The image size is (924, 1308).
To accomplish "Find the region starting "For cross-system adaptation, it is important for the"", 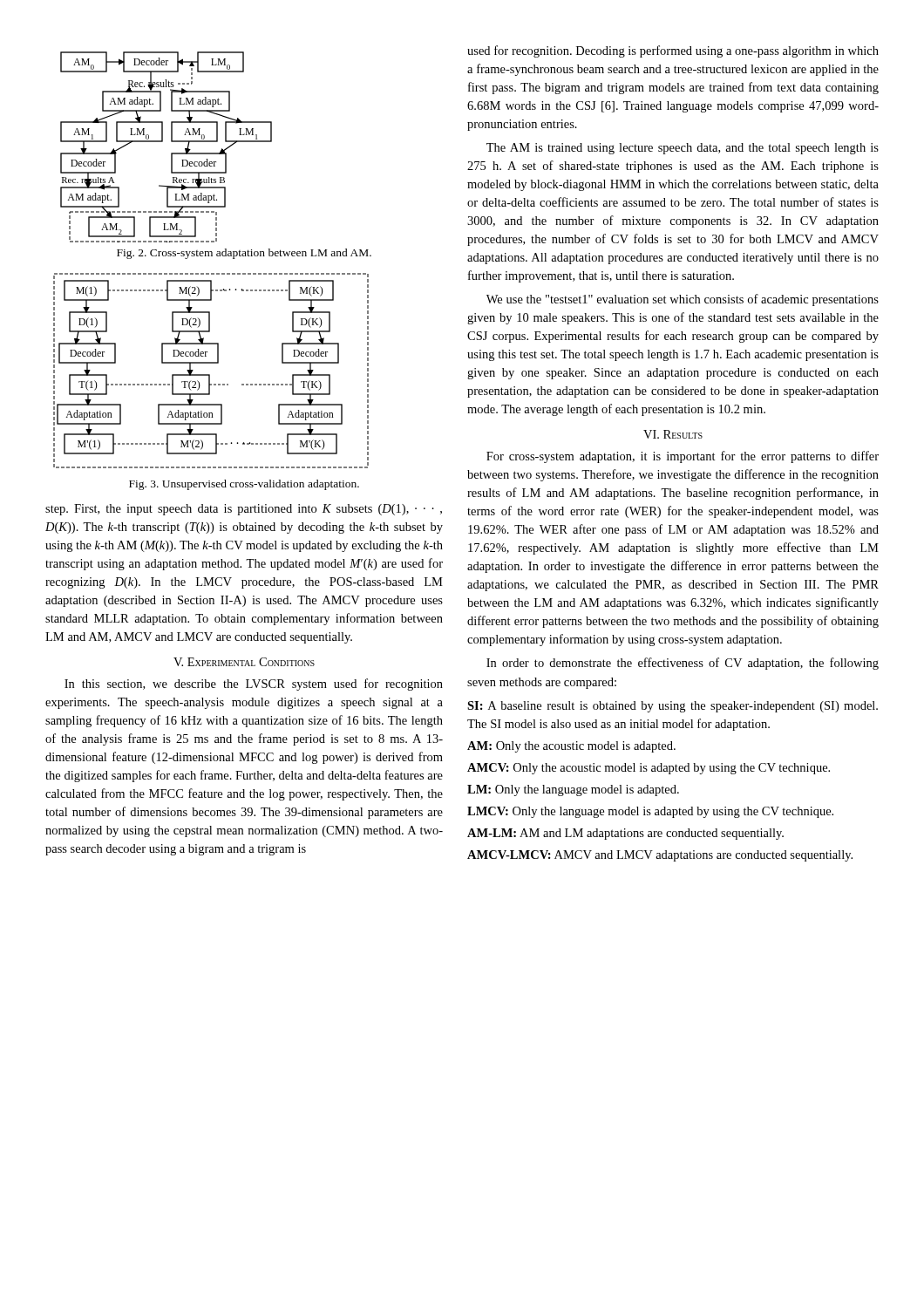I will (673, 569).
